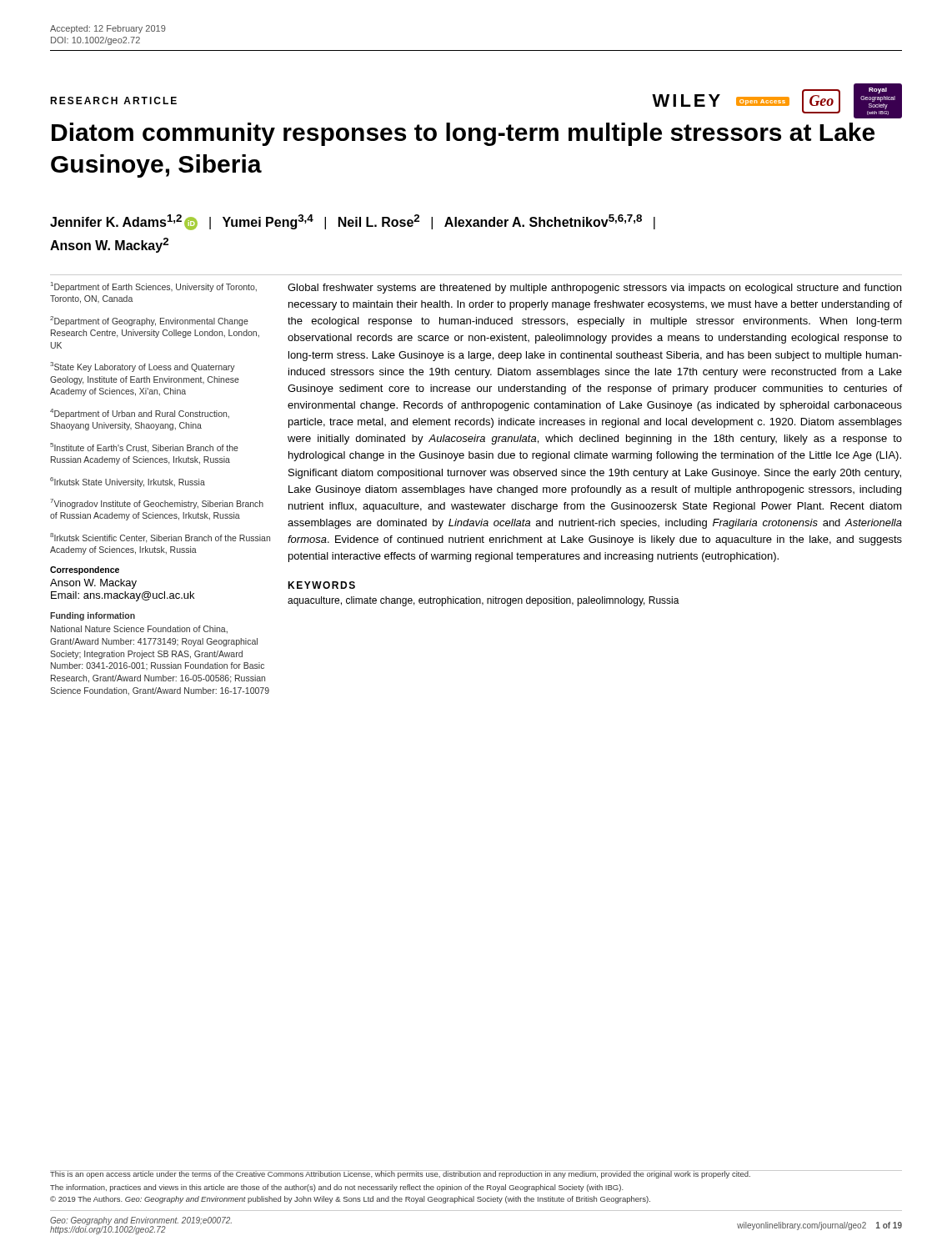Locate the element starting "5Institute of Earth's Crust, Siberian Branch of"
Viewport: 952px width, 1251px height.
coord(144,453)
